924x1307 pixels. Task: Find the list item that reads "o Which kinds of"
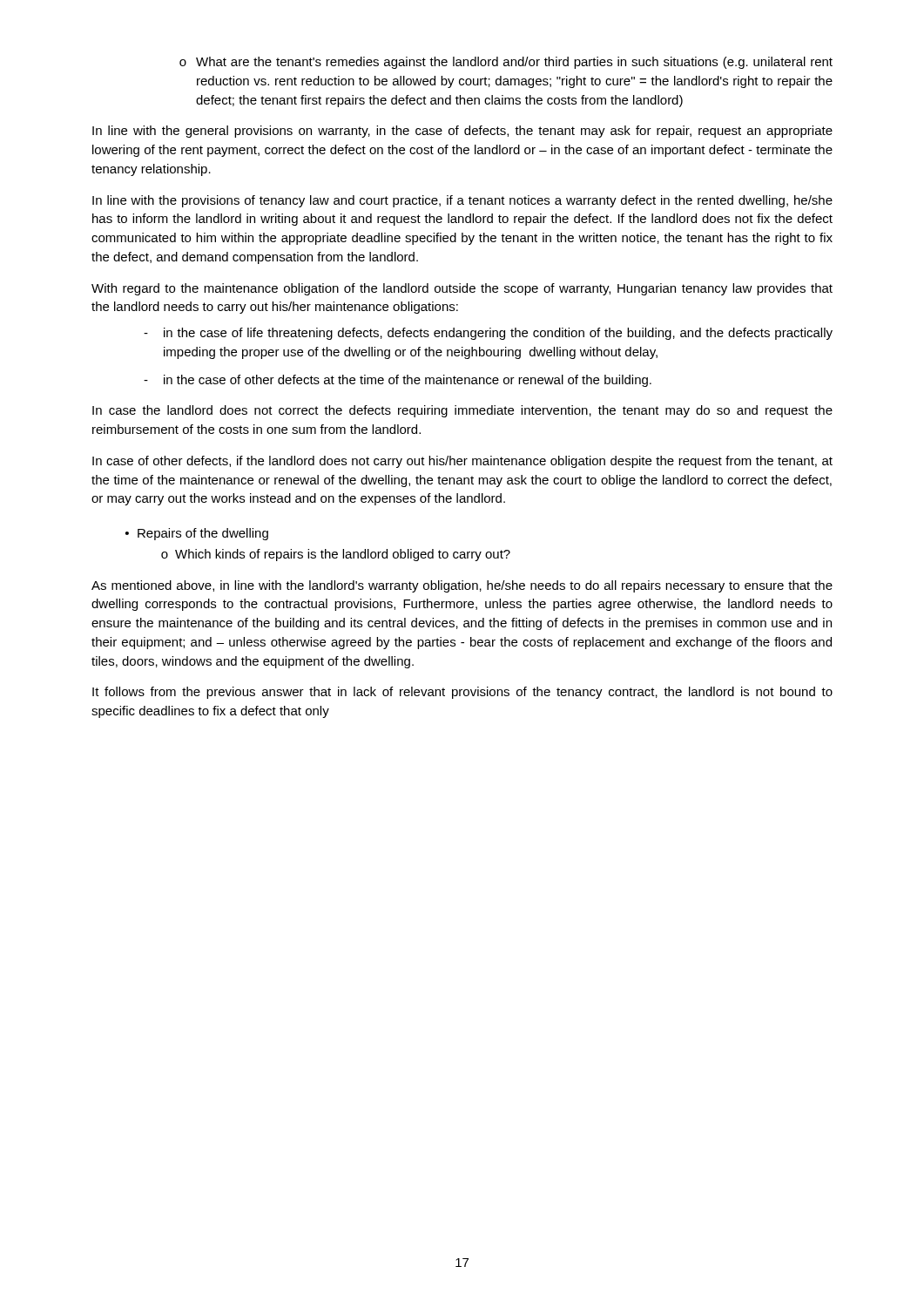click(x=332, y=554)
